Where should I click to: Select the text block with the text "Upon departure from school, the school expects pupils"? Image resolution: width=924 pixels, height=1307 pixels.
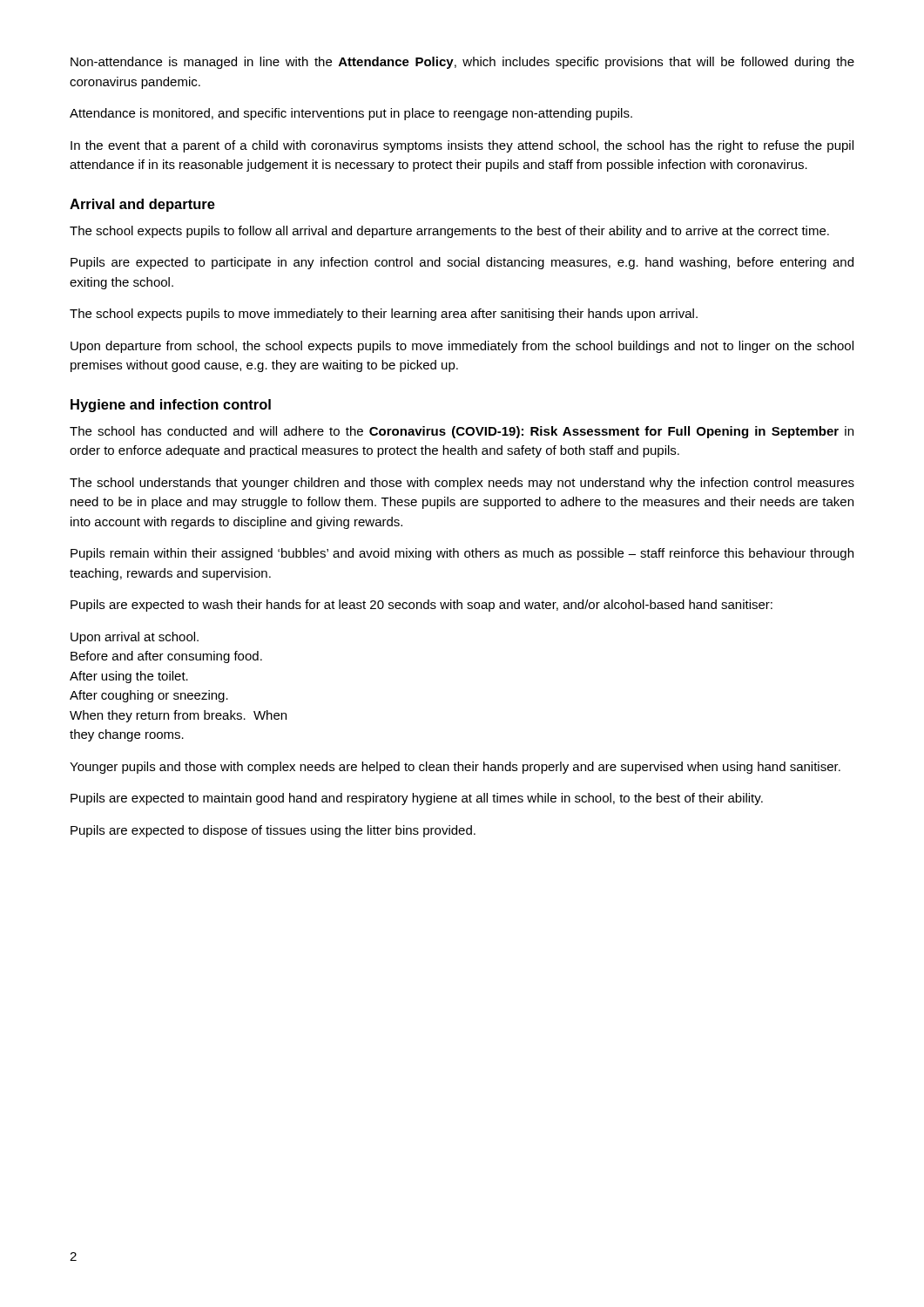(462, 355)
